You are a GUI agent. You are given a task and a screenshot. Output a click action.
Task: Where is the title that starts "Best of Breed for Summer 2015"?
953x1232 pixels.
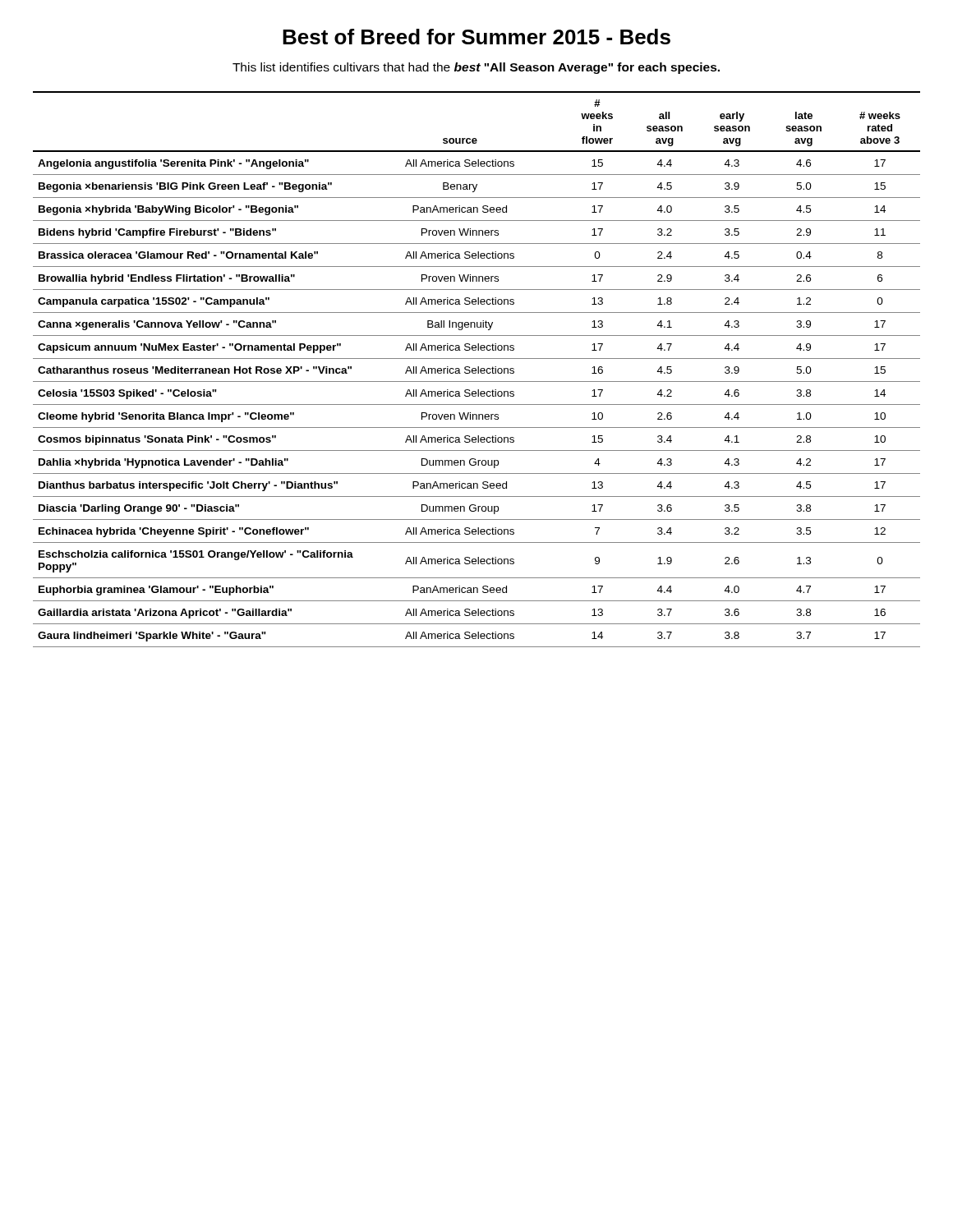coord(476,37)
